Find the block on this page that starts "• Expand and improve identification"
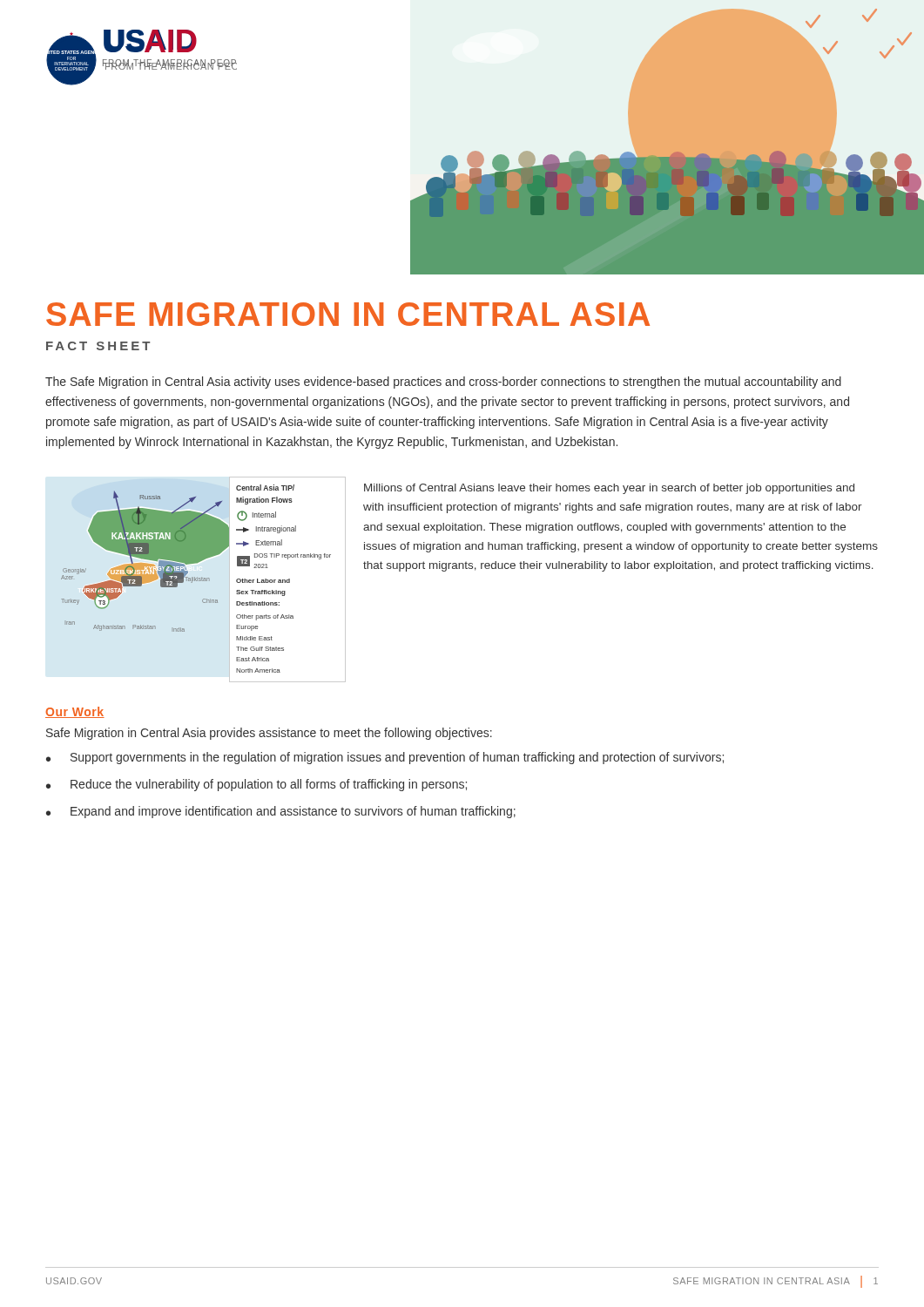Screen dimensions: 1307x924 coord(281,813)
